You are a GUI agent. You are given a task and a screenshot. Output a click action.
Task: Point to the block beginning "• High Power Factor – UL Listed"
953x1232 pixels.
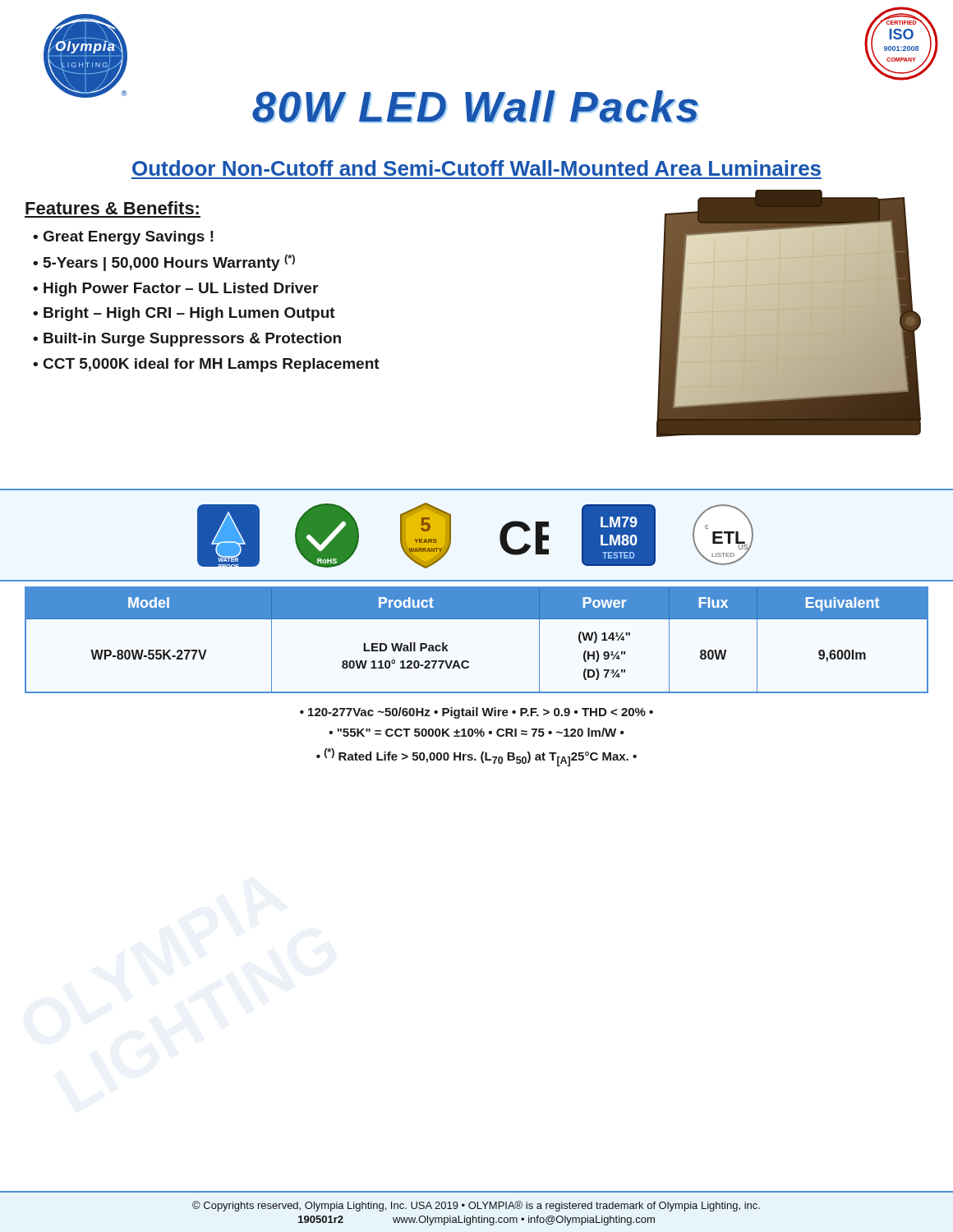(176, 288)
